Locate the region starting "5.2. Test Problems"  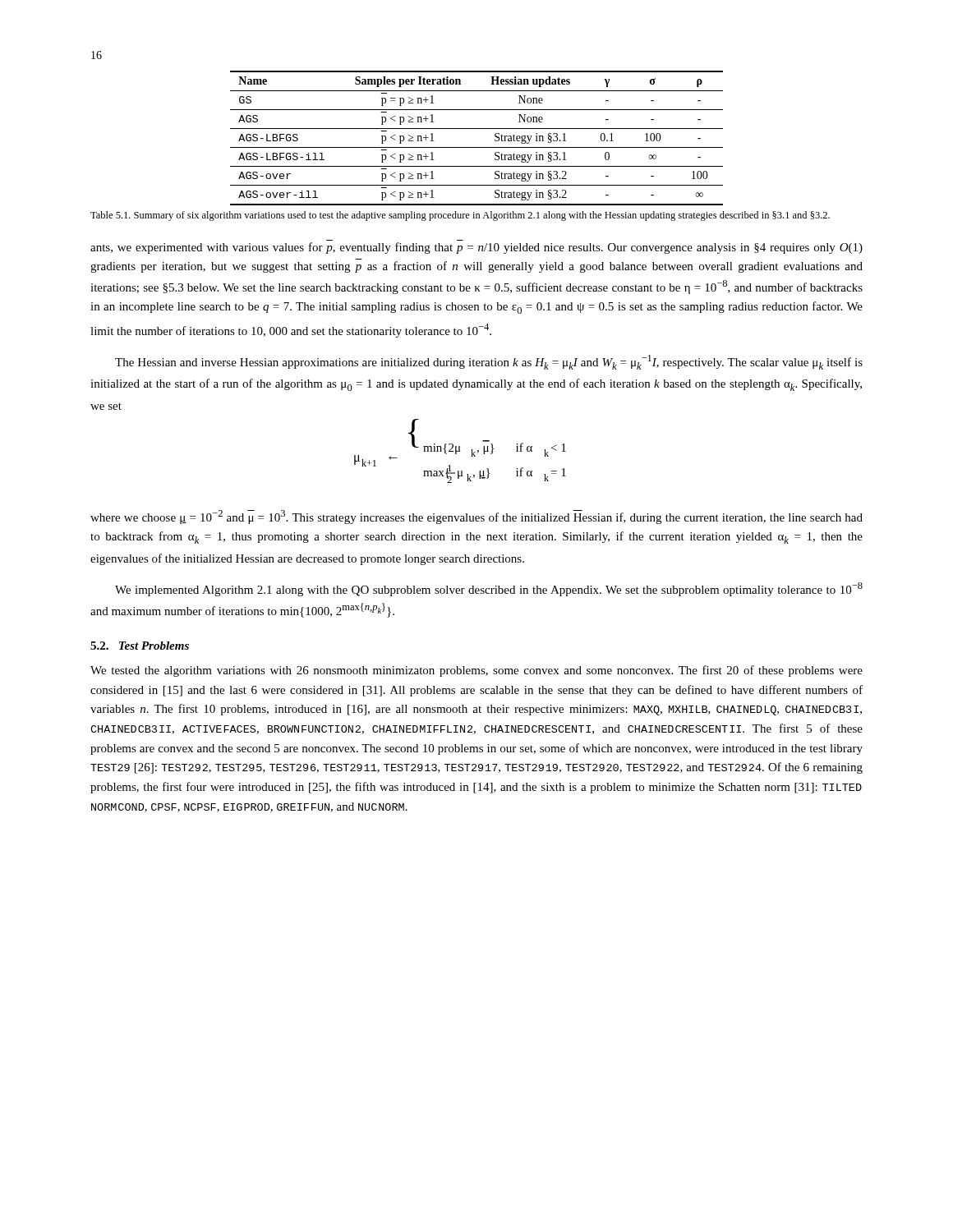140,646
